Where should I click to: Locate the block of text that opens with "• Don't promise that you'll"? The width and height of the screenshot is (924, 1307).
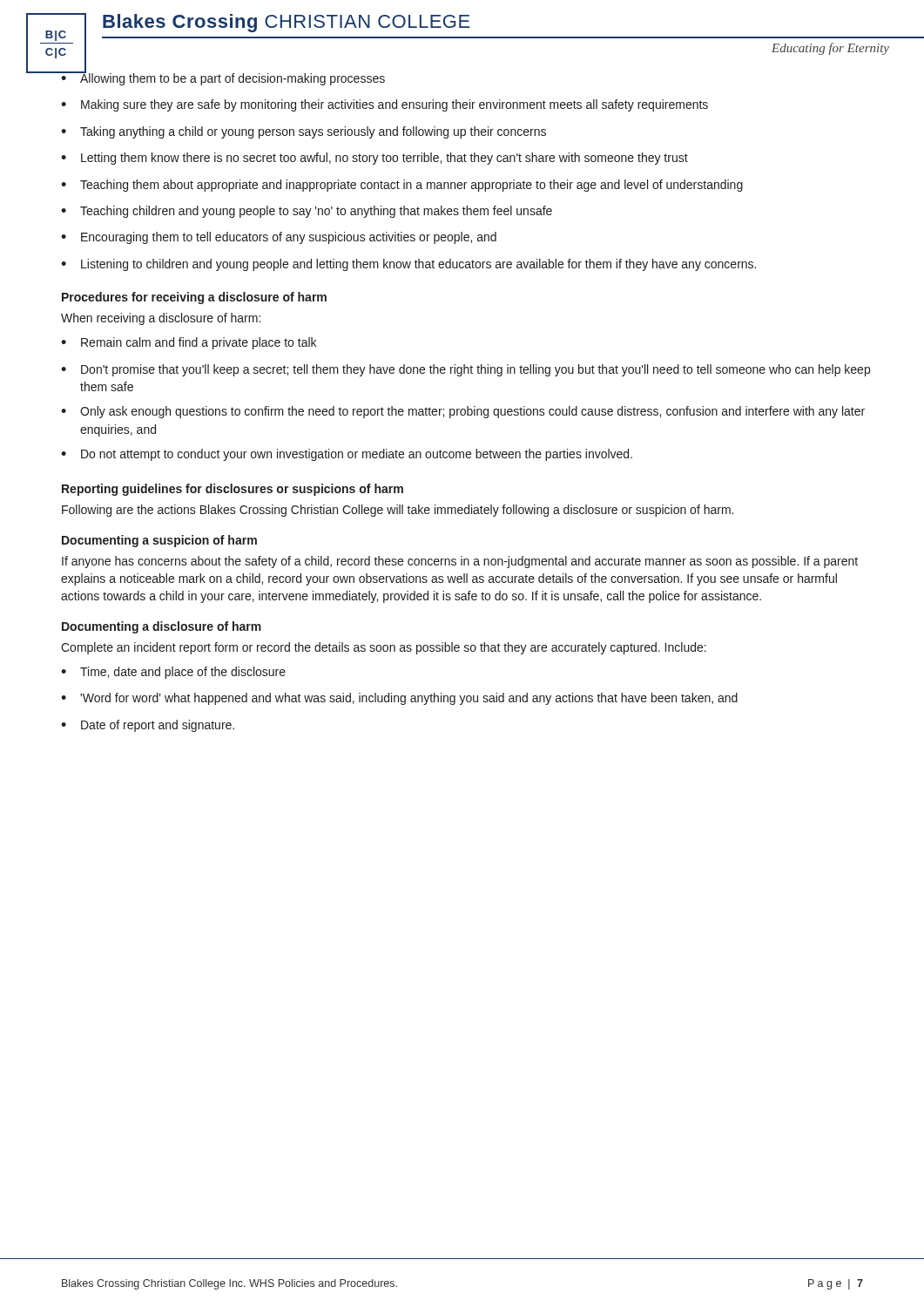pyautogui.click(x=469, y=378)
